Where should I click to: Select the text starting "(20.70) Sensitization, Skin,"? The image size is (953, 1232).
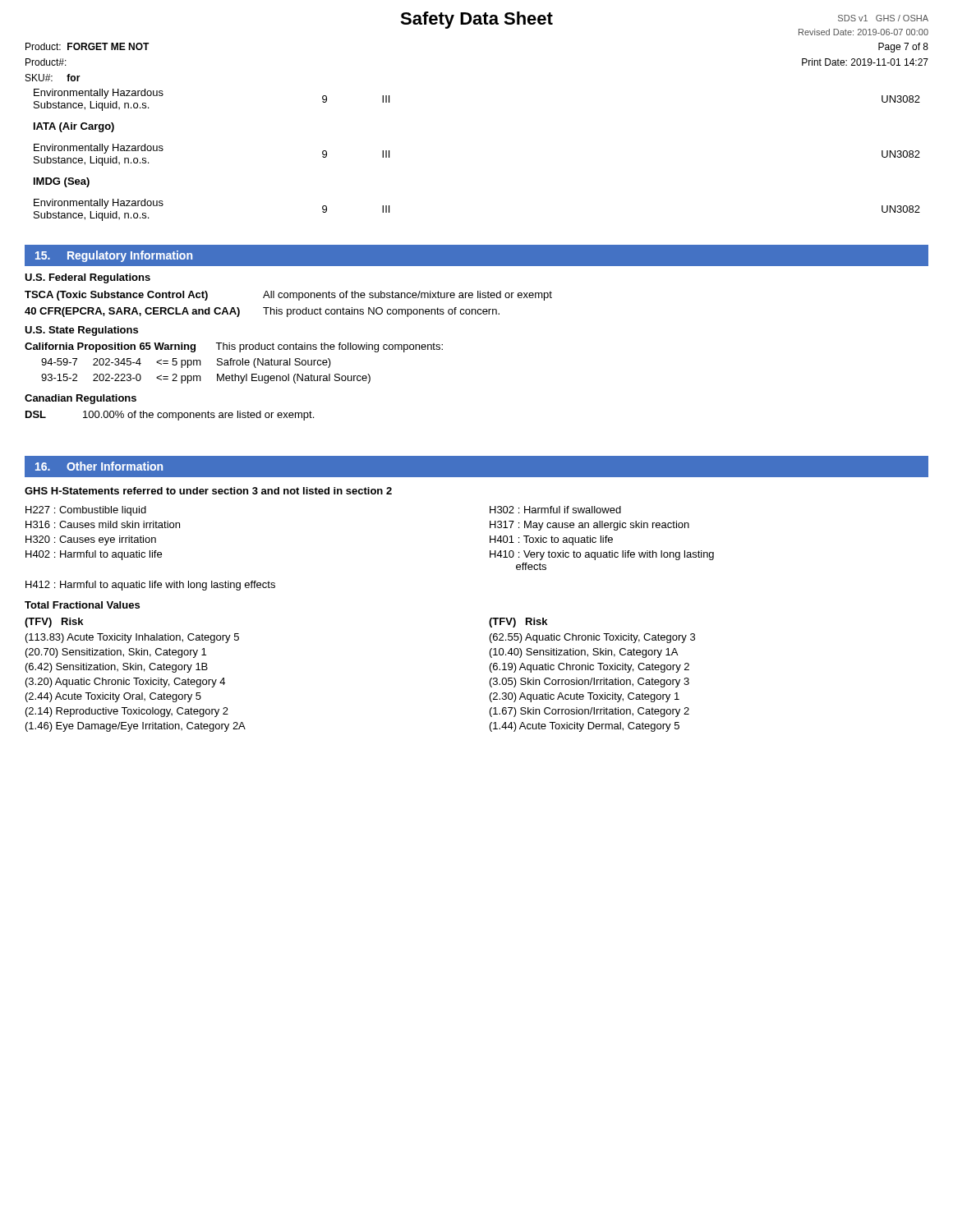click(116, 652)
